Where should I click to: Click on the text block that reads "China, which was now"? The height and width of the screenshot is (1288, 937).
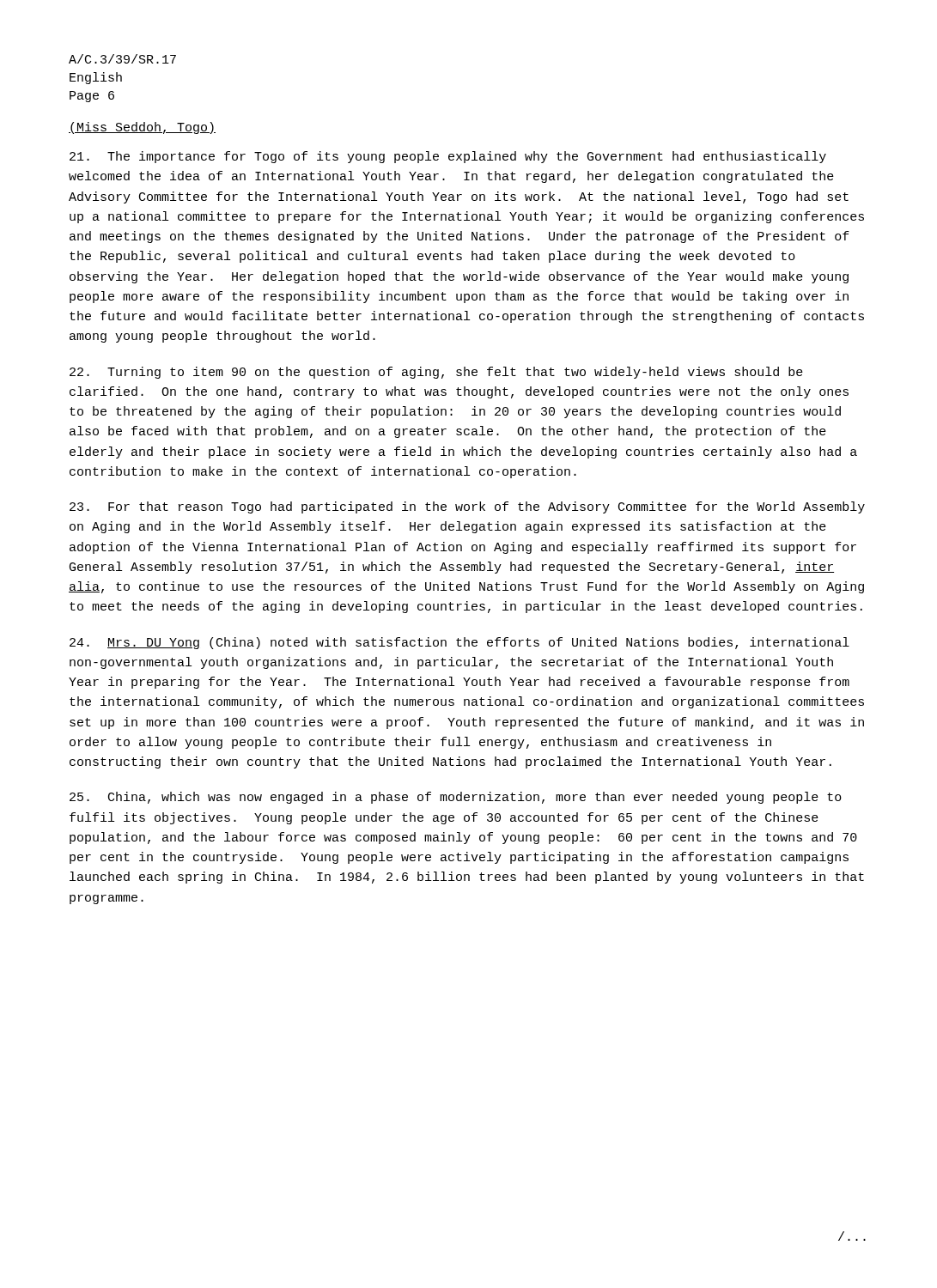pos(467,848)
